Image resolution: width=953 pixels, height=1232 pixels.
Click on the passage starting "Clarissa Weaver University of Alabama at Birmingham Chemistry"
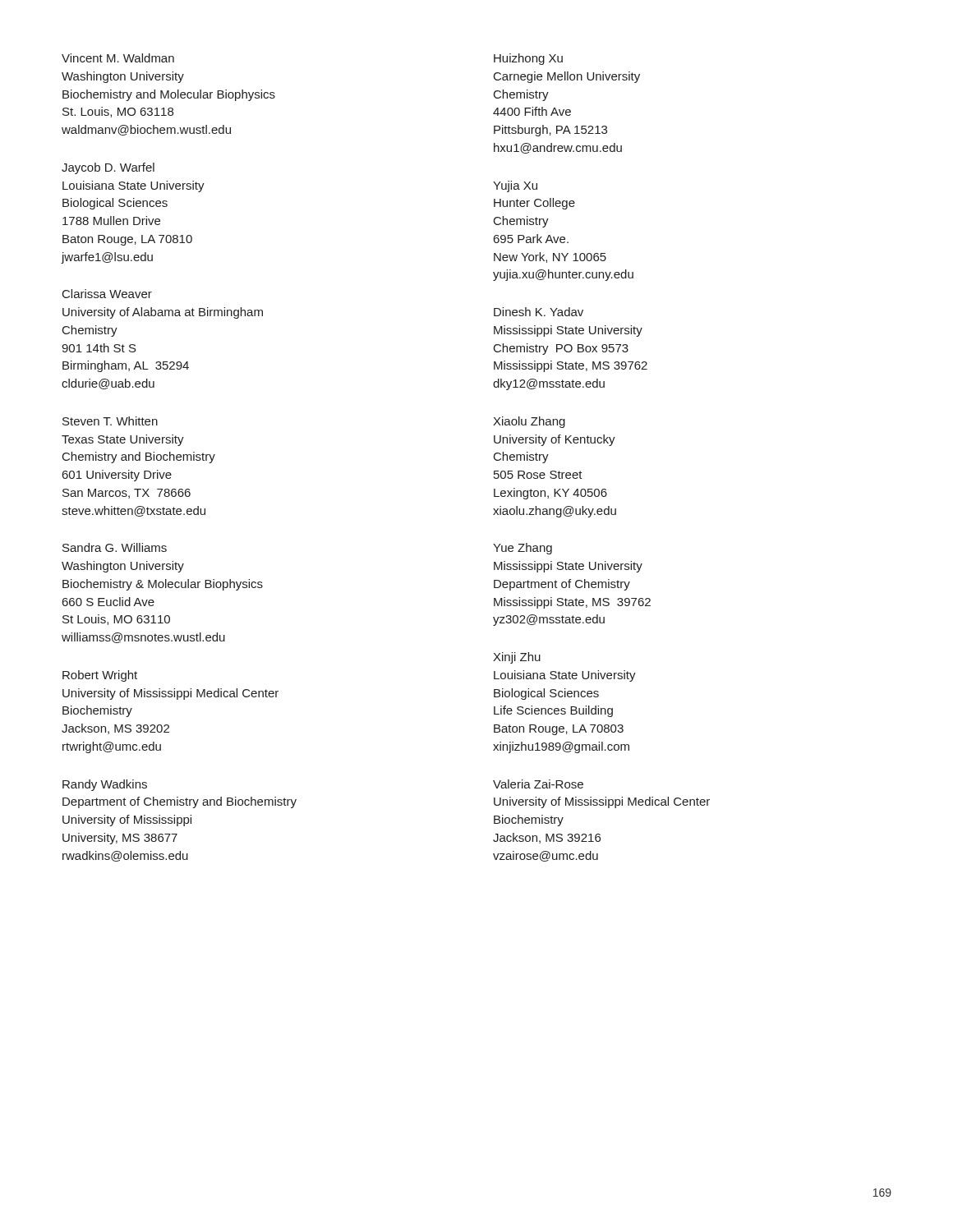pyautogui.click(x=107, y=294)
